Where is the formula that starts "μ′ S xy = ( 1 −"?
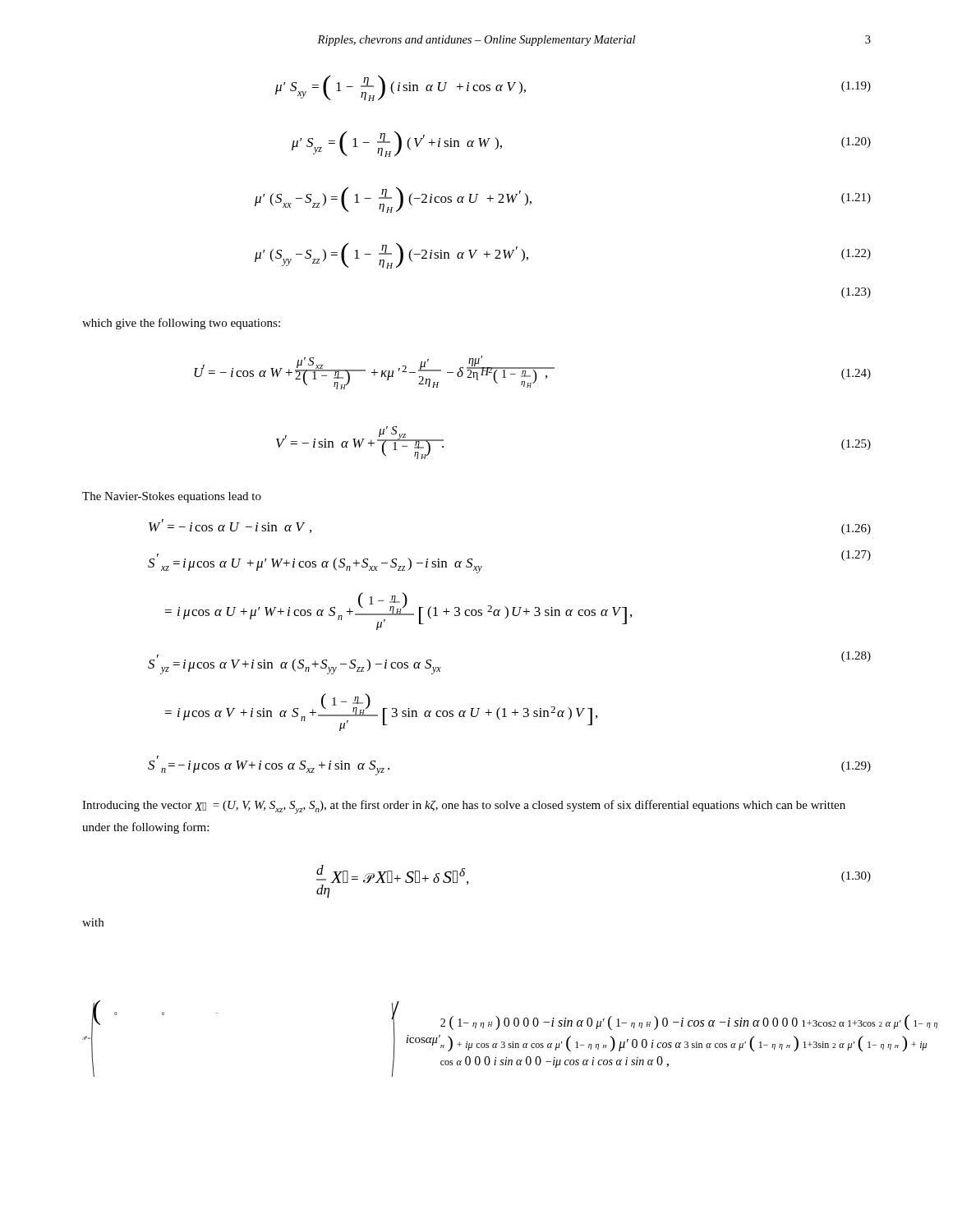The image size is (953, 1232). [476, 85]
